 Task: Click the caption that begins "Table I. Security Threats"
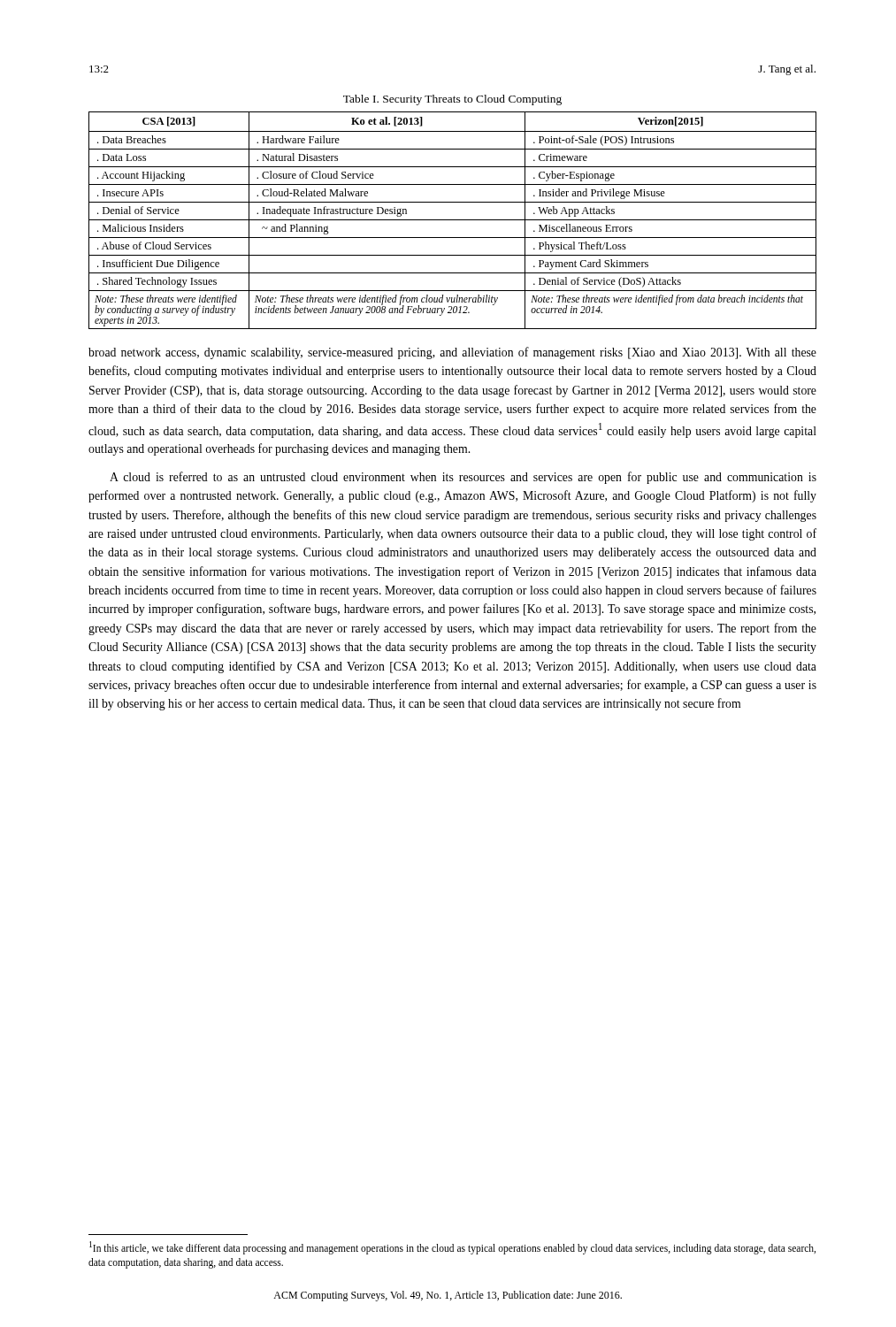(452, 99)
